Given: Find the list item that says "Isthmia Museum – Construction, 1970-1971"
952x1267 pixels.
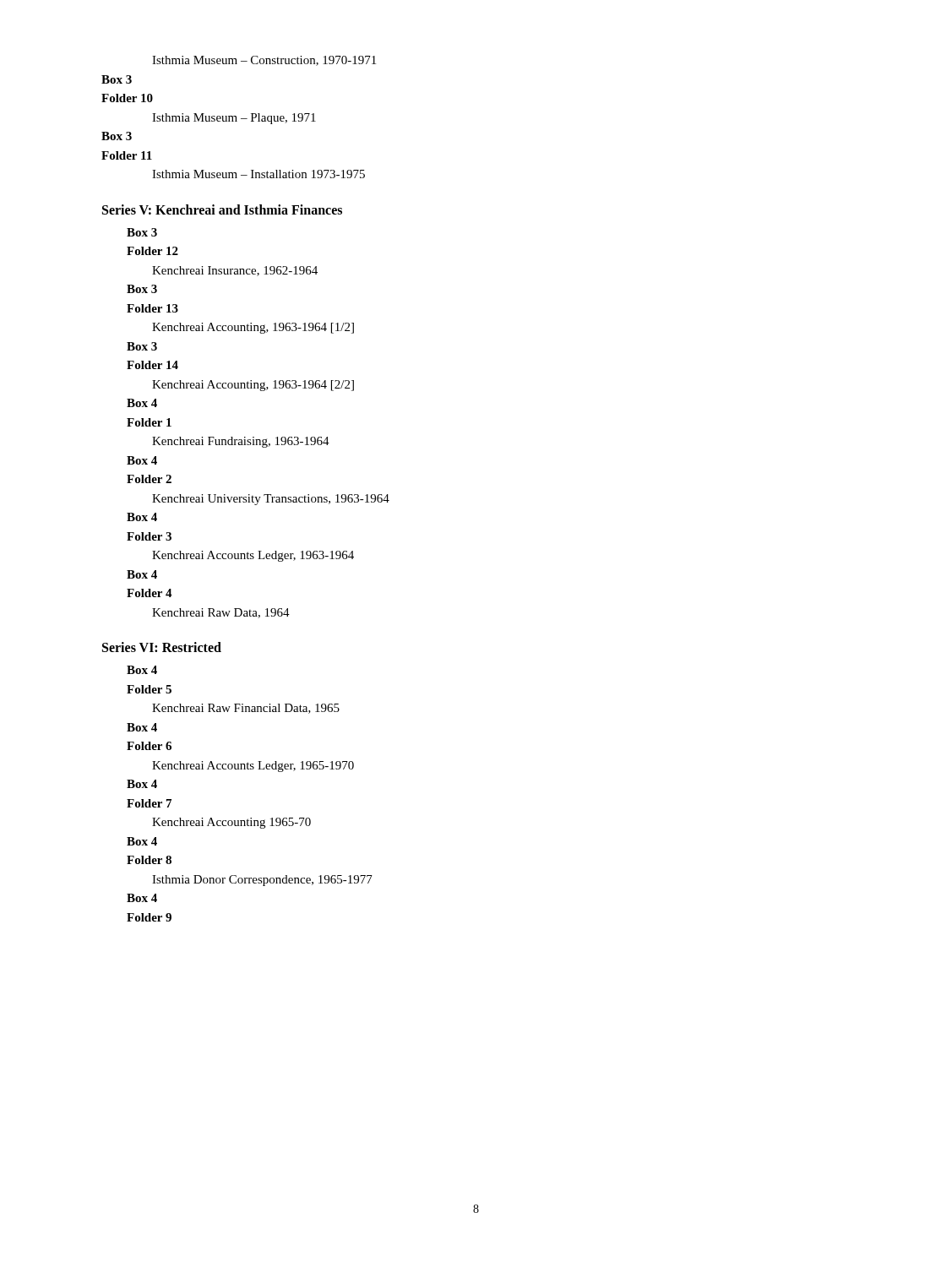Looking at the screenshot, I should pyautogui.click(x=265, y=60).
